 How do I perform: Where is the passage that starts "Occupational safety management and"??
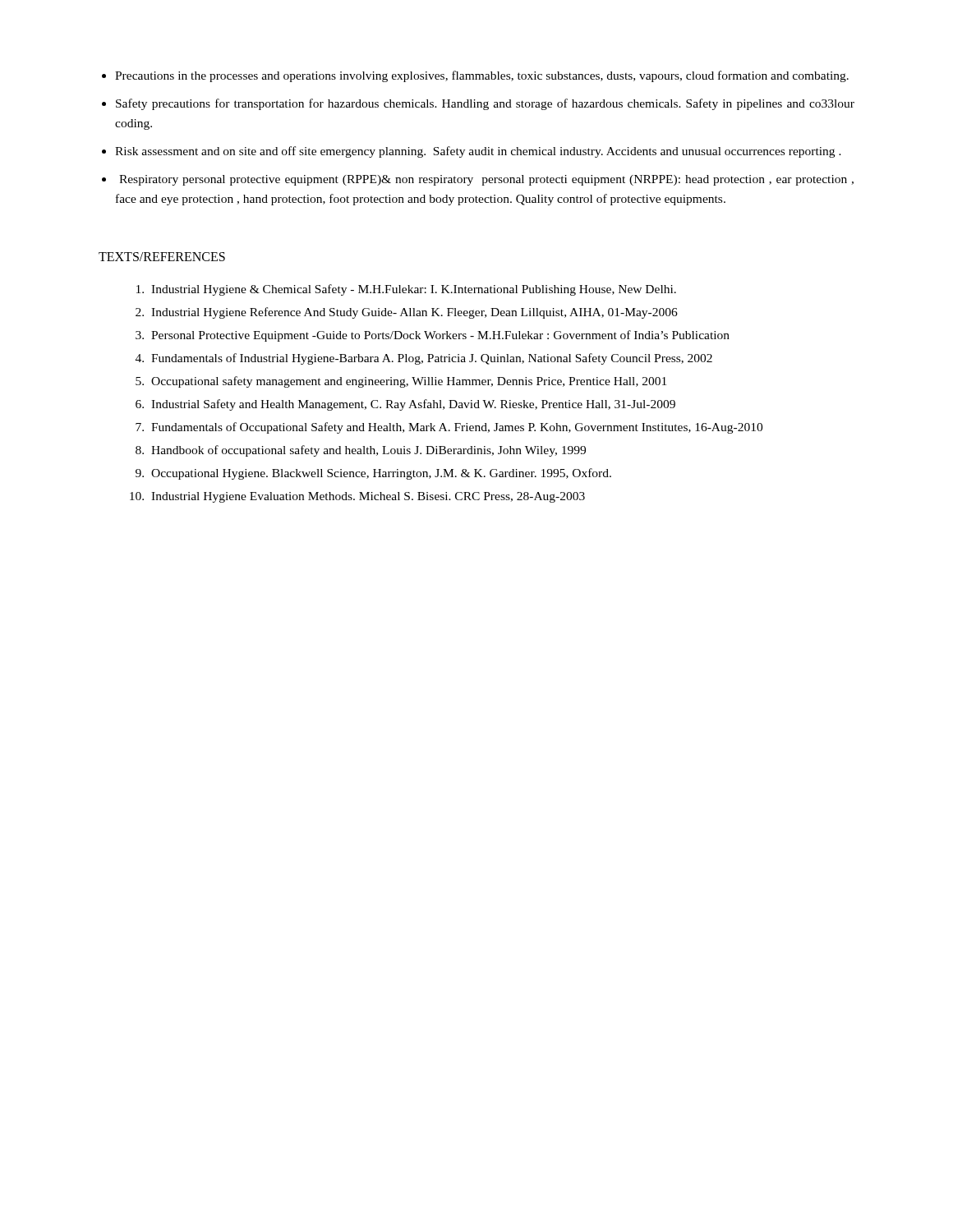point(501,381)
